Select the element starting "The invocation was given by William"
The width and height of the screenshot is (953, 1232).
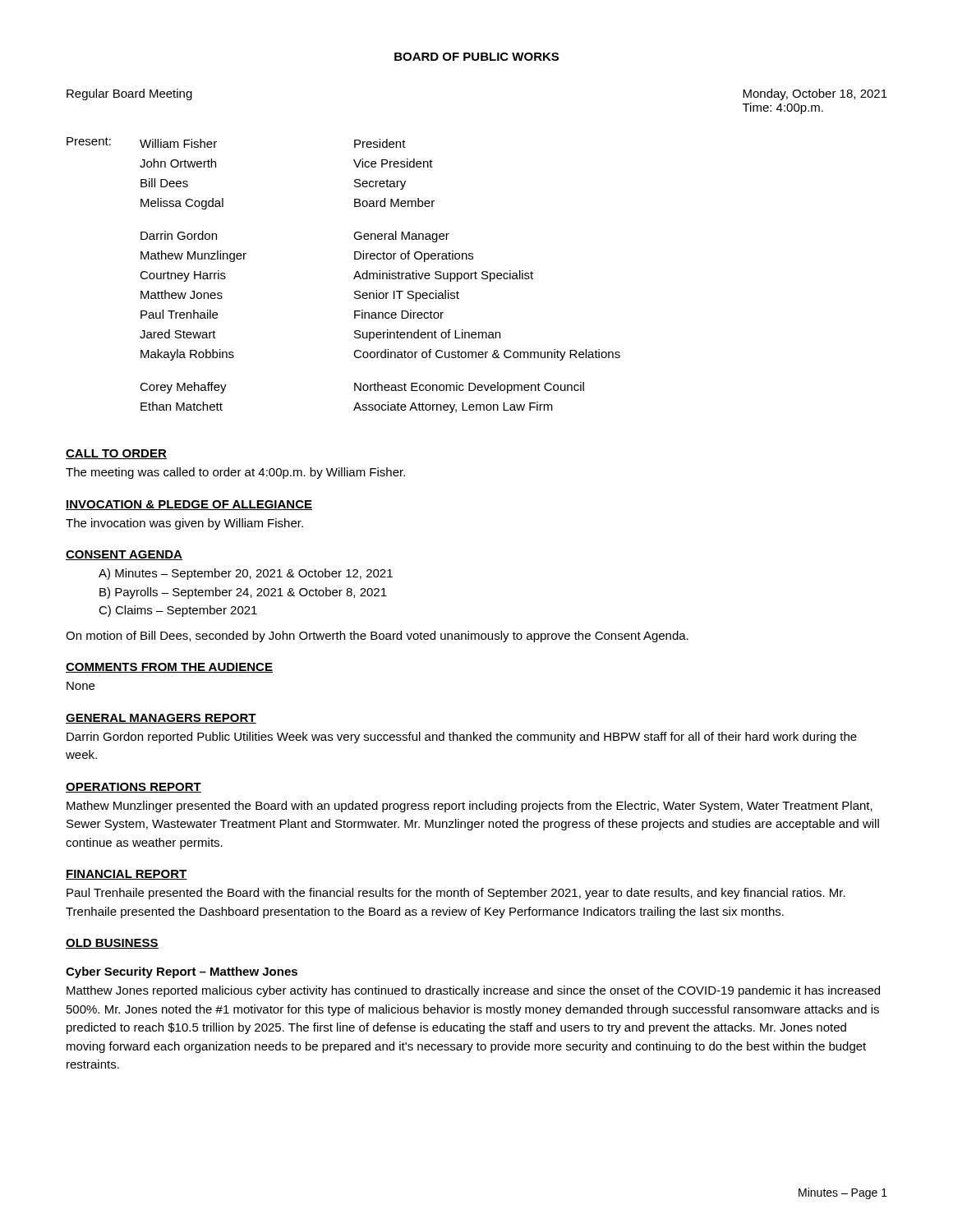pos(185,522)
